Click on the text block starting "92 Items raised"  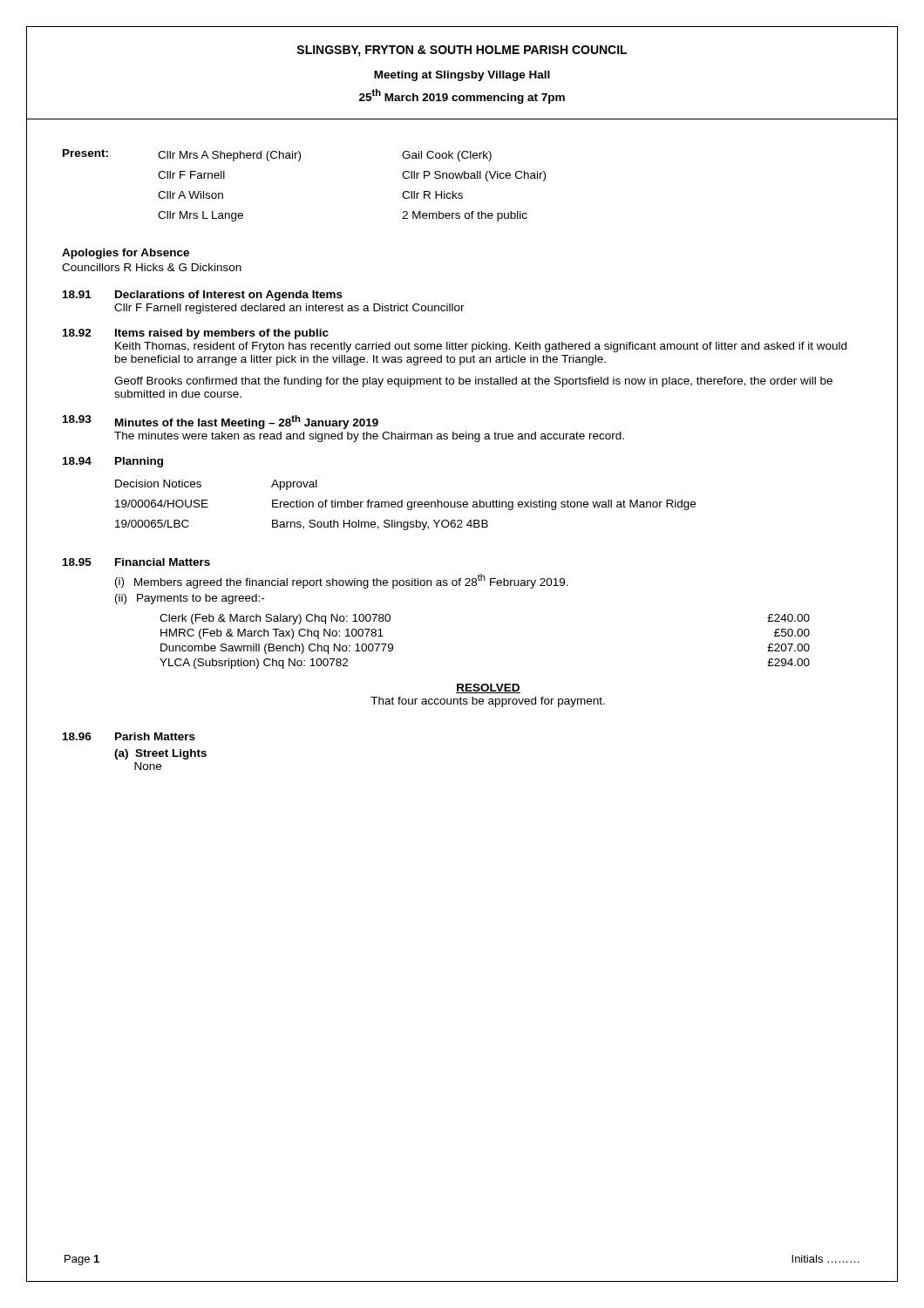click(462, 364)
